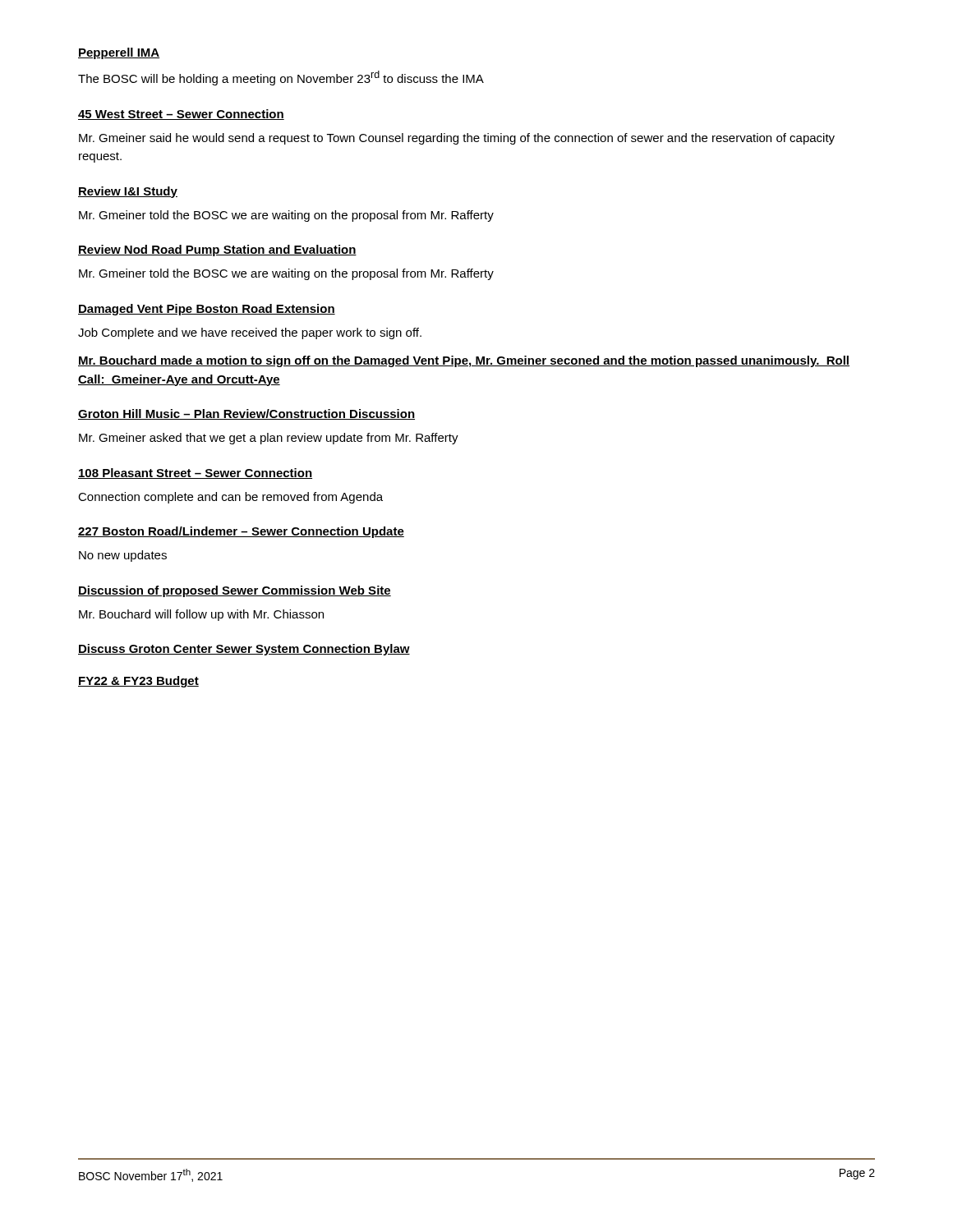Locate the section header that says "45 West Street – Sewer Connection"

181,113
